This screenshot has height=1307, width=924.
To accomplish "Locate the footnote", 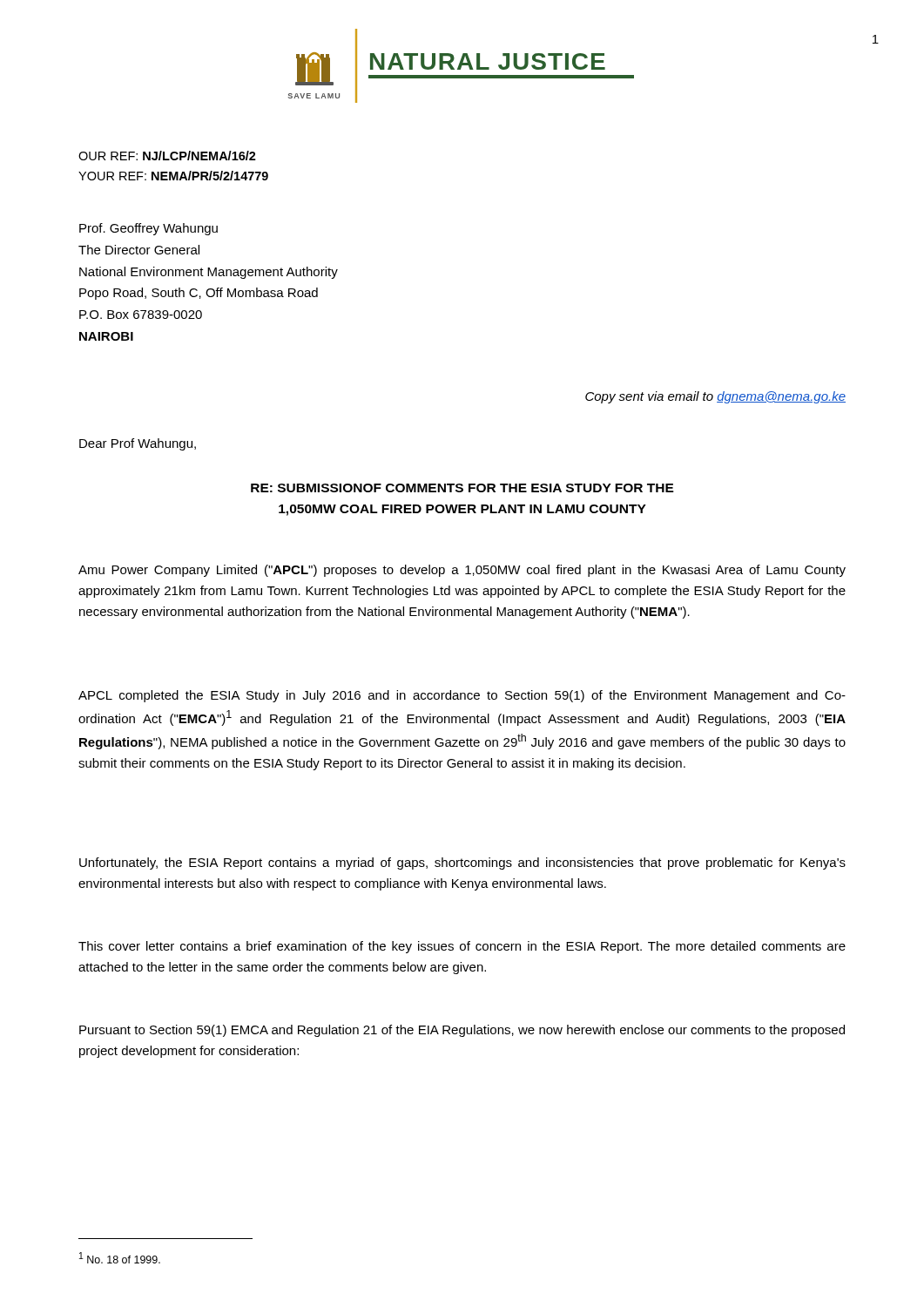I will click(120, 1259).
